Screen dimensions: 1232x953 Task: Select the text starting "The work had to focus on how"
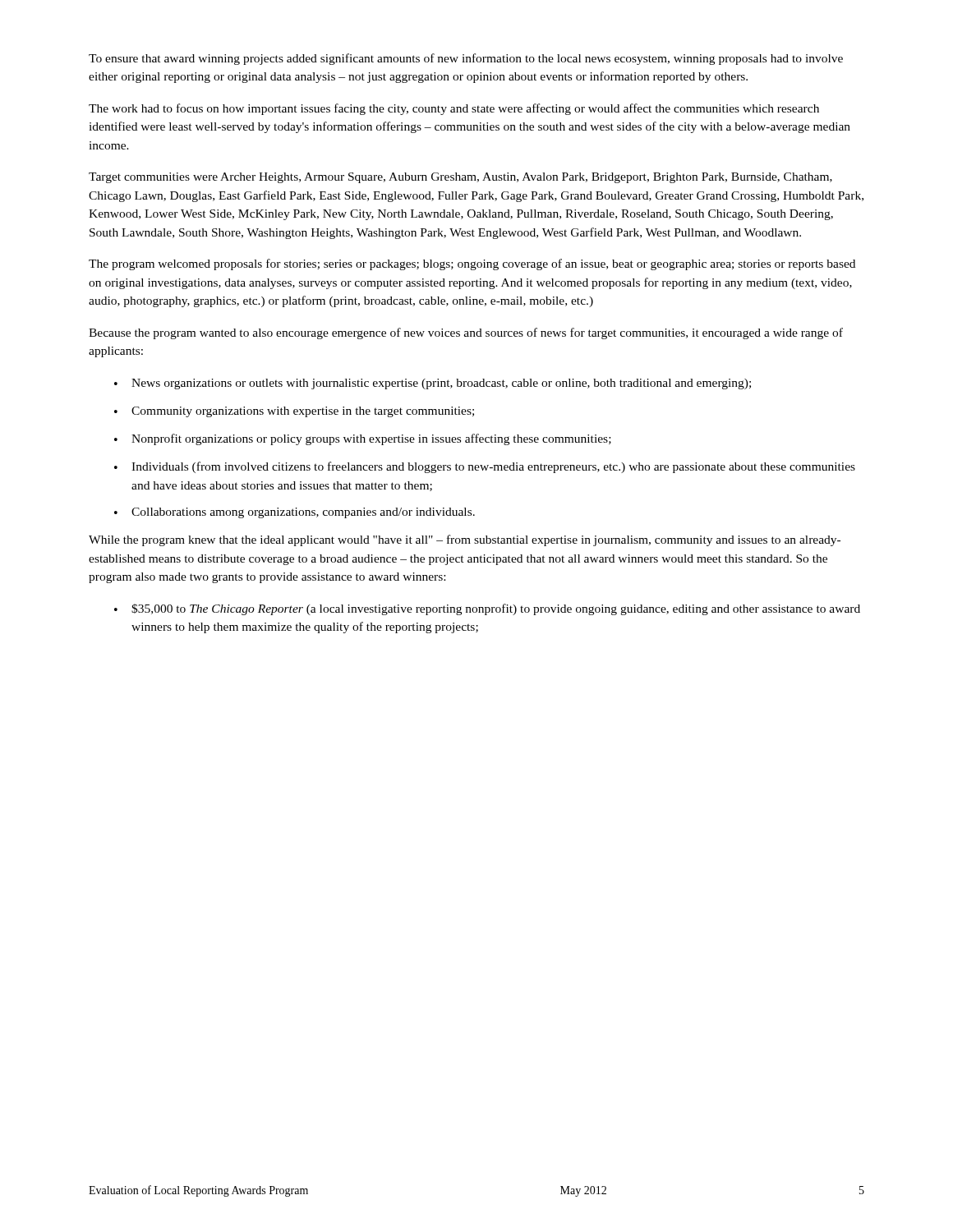(x=470, y=126)
